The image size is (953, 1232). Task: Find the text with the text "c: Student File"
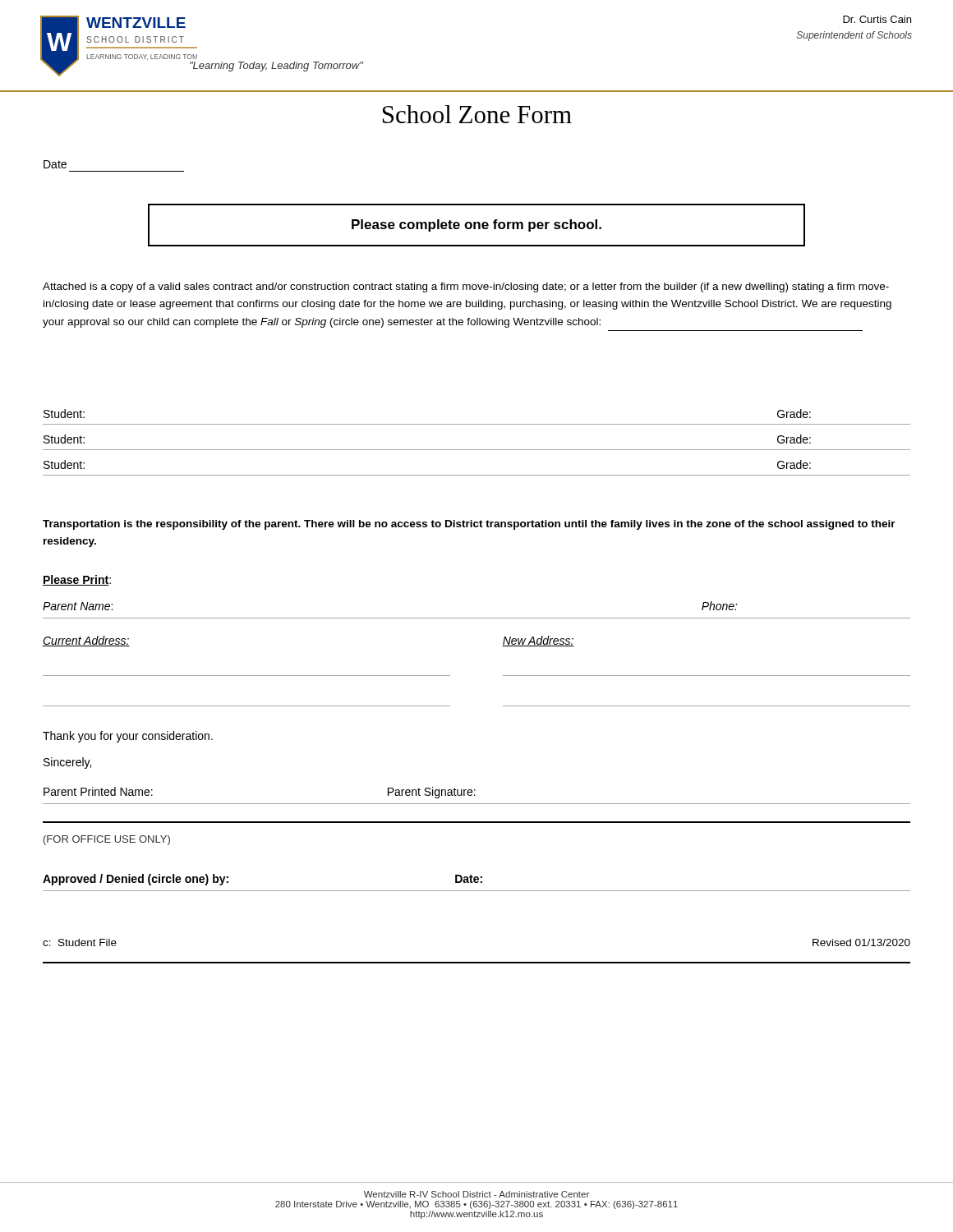(x=80, y=942)
